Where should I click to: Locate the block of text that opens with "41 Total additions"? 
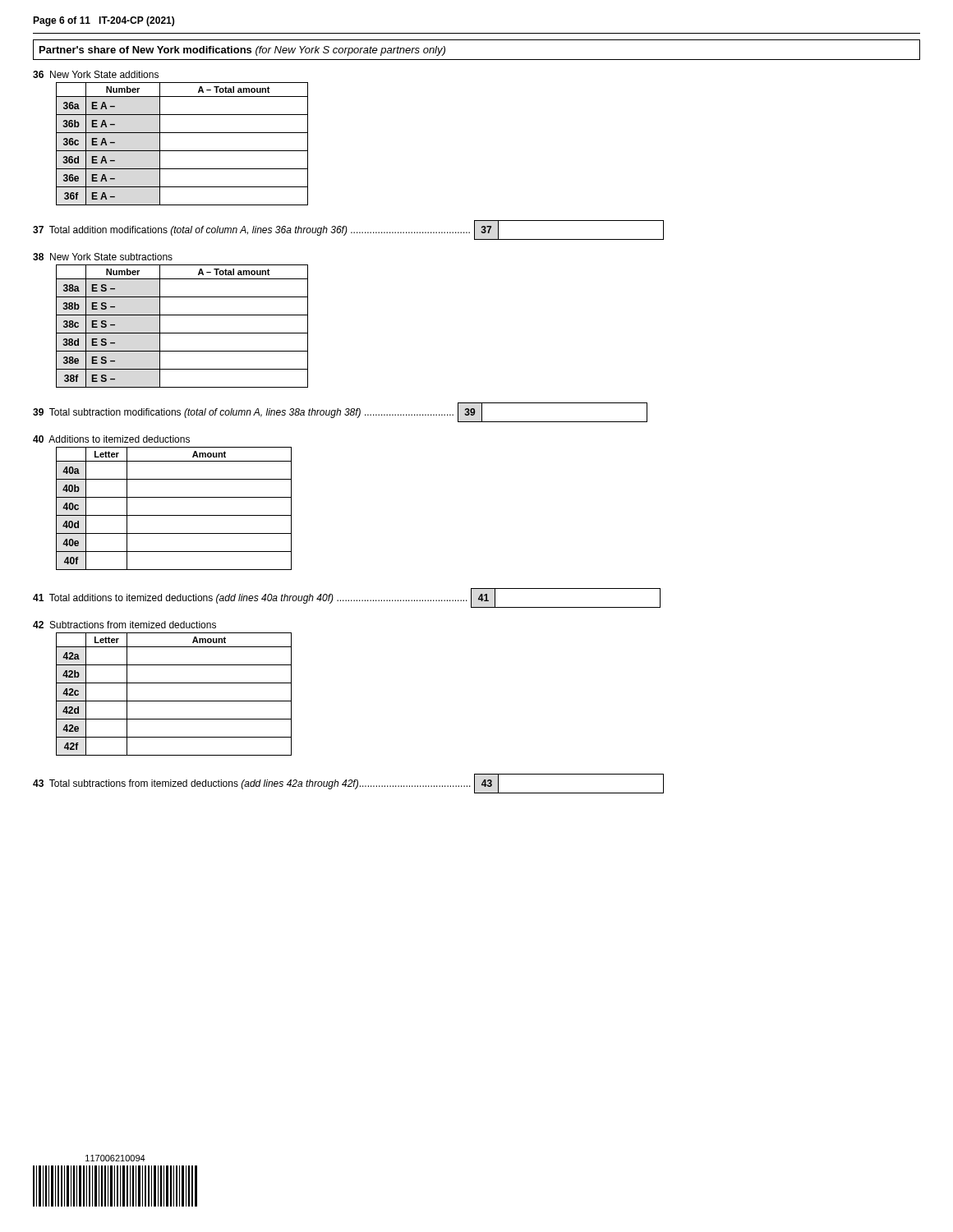tap(347, 598)
